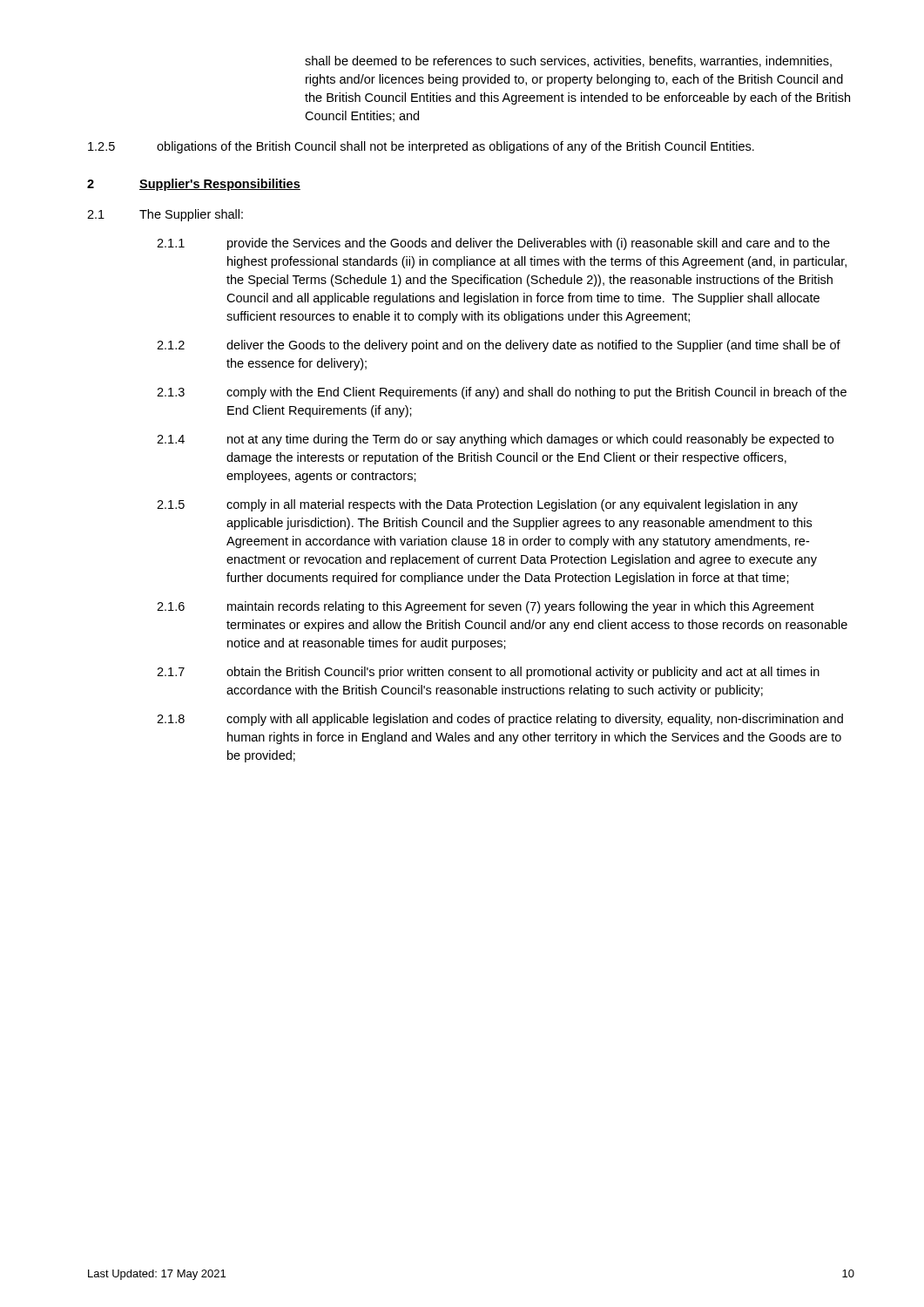Screen dimensions: 1307x924
Task: Locate the element starting "2.1.6 maintain records relating to this Agreement"
Action: tap(506, 626)
